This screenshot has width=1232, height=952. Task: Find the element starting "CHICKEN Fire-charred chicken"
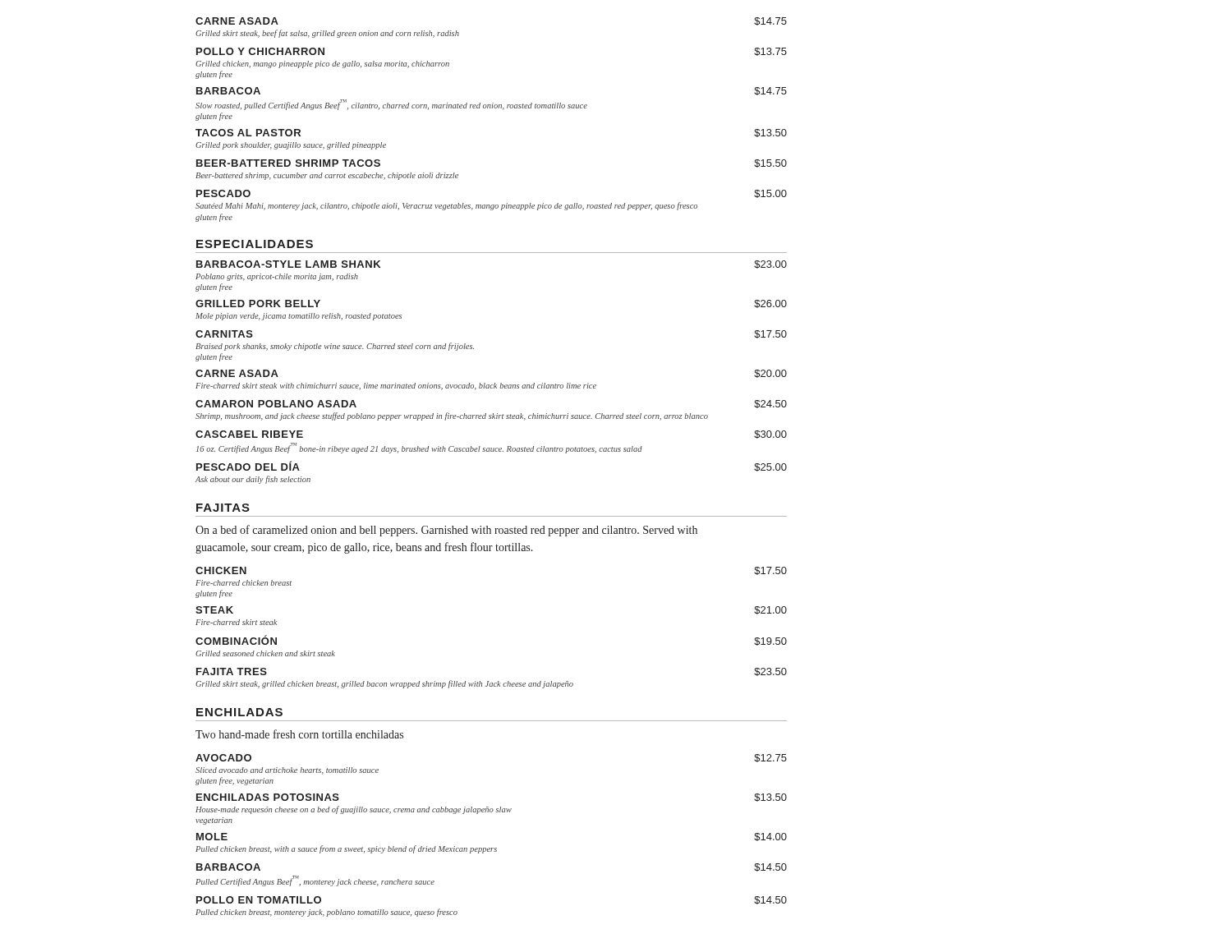coord(217,570)
